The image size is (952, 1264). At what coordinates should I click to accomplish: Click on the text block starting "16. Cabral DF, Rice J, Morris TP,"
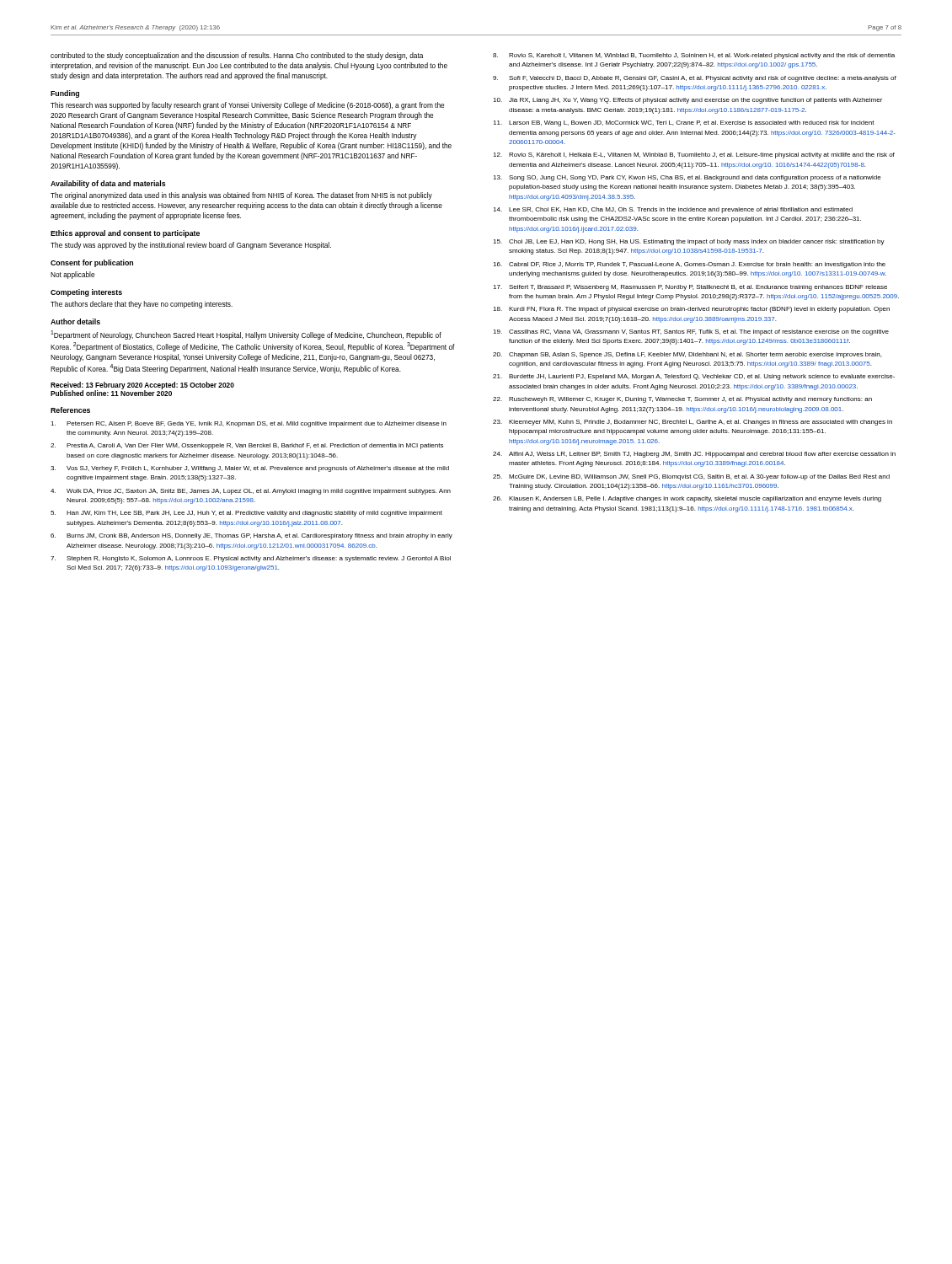697,269
